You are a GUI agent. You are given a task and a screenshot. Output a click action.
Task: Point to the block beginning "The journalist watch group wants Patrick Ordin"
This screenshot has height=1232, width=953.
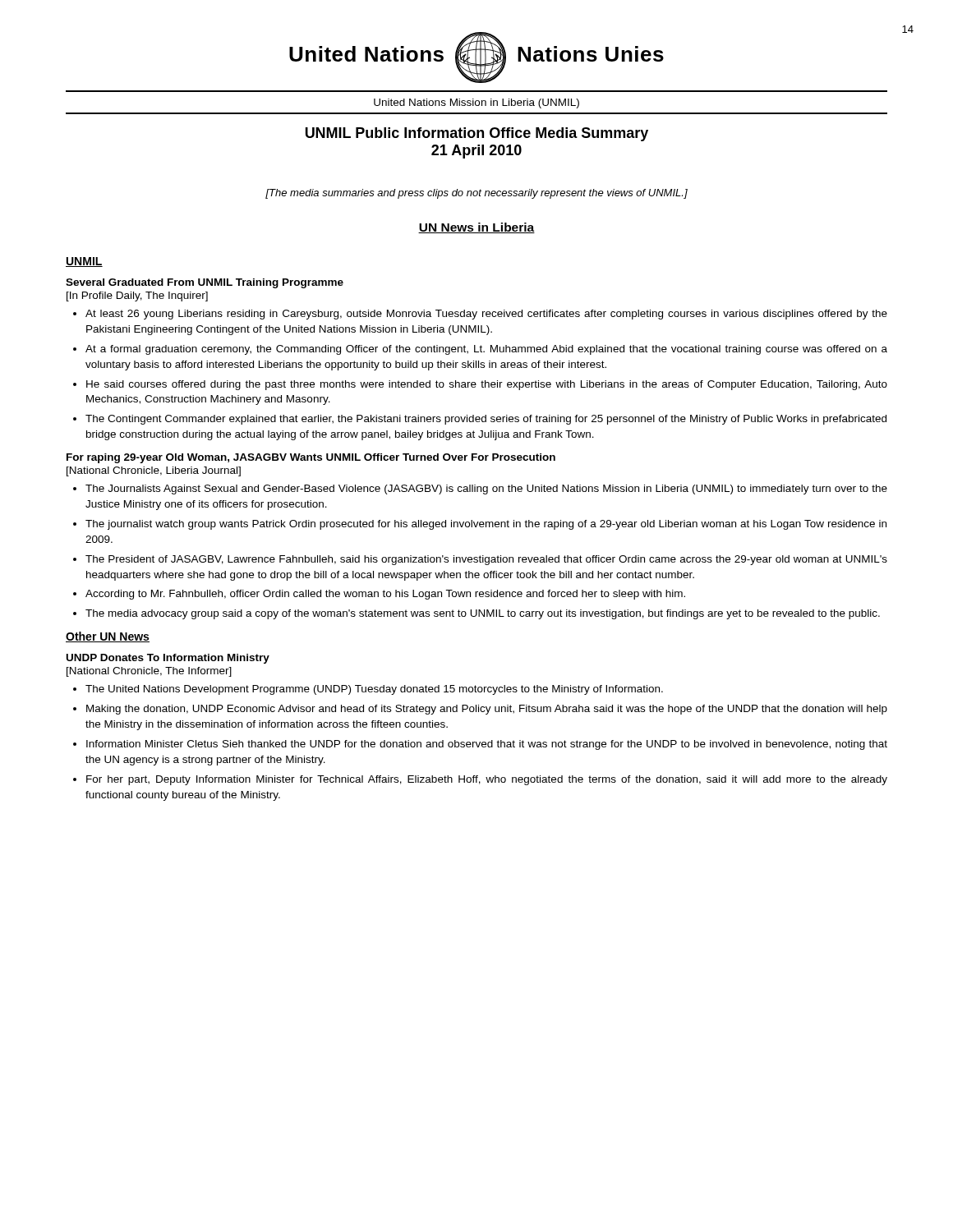(x=486, y=531)
